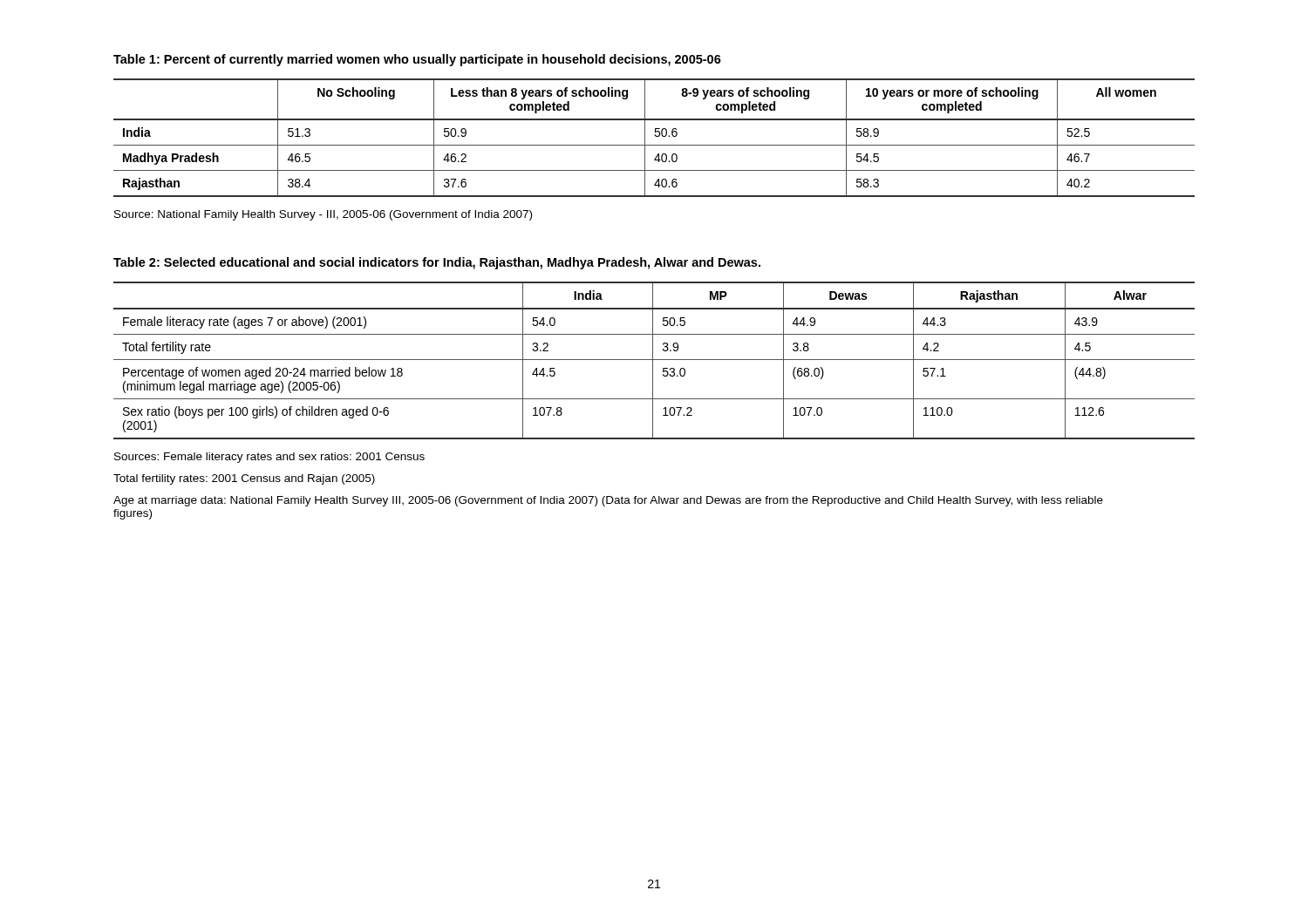Navigate to the element starting "Source: National Family Health"
The image size is (1308, 924).
(x=323, y=214)
